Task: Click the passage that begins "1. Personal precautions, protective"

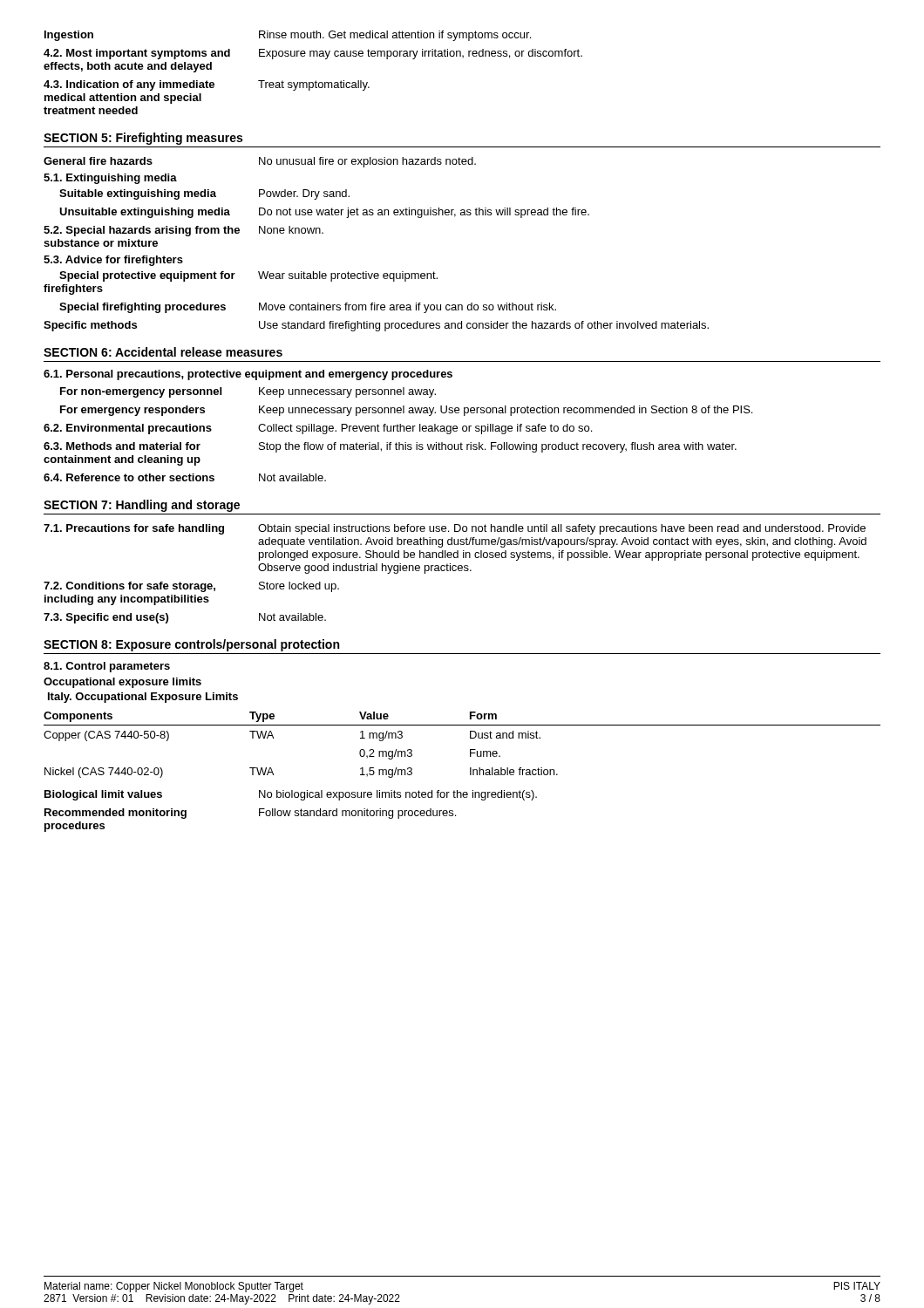Action: 248,374
